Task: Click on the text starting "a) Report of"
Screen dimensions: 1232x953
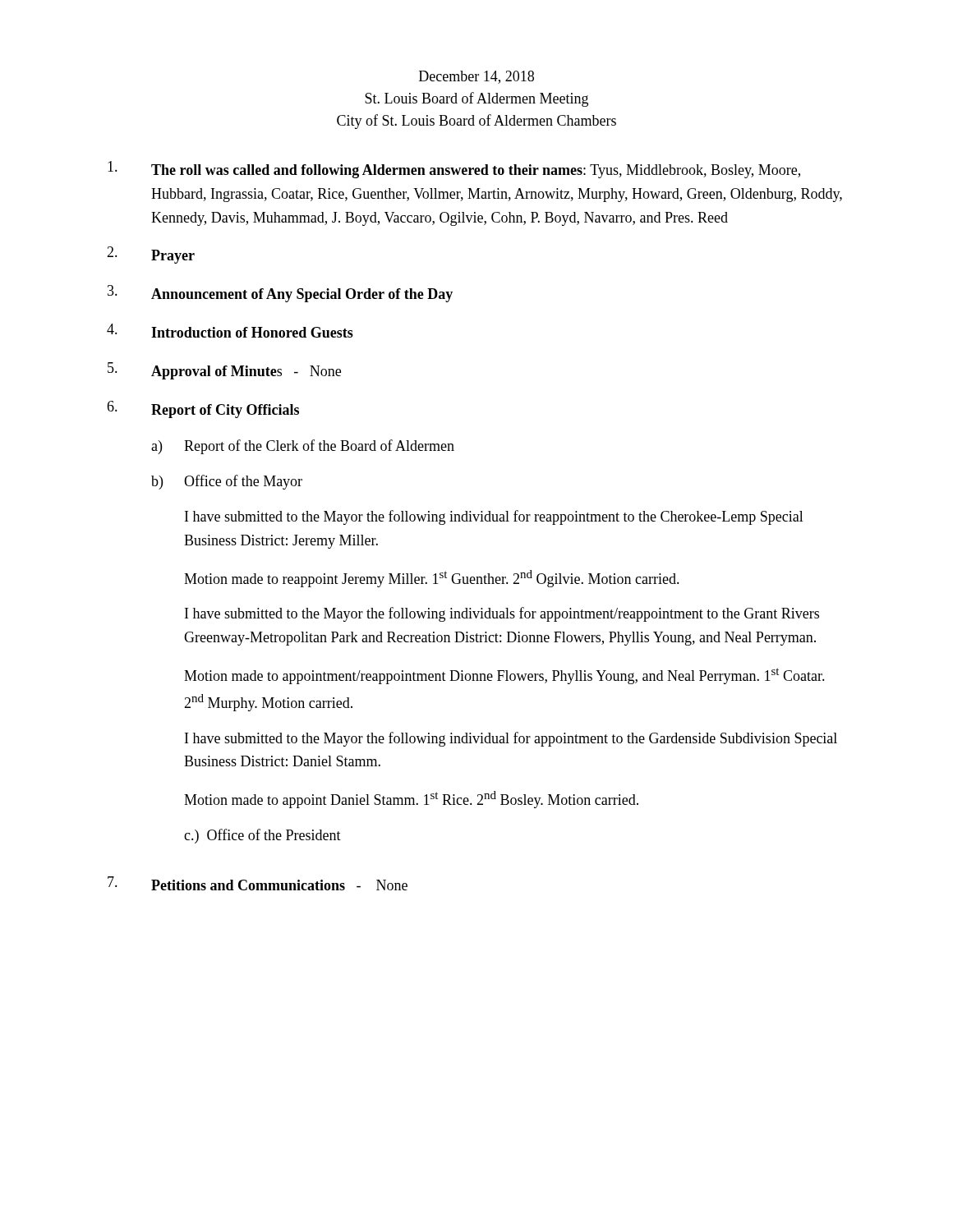Action: click(303, 447)
